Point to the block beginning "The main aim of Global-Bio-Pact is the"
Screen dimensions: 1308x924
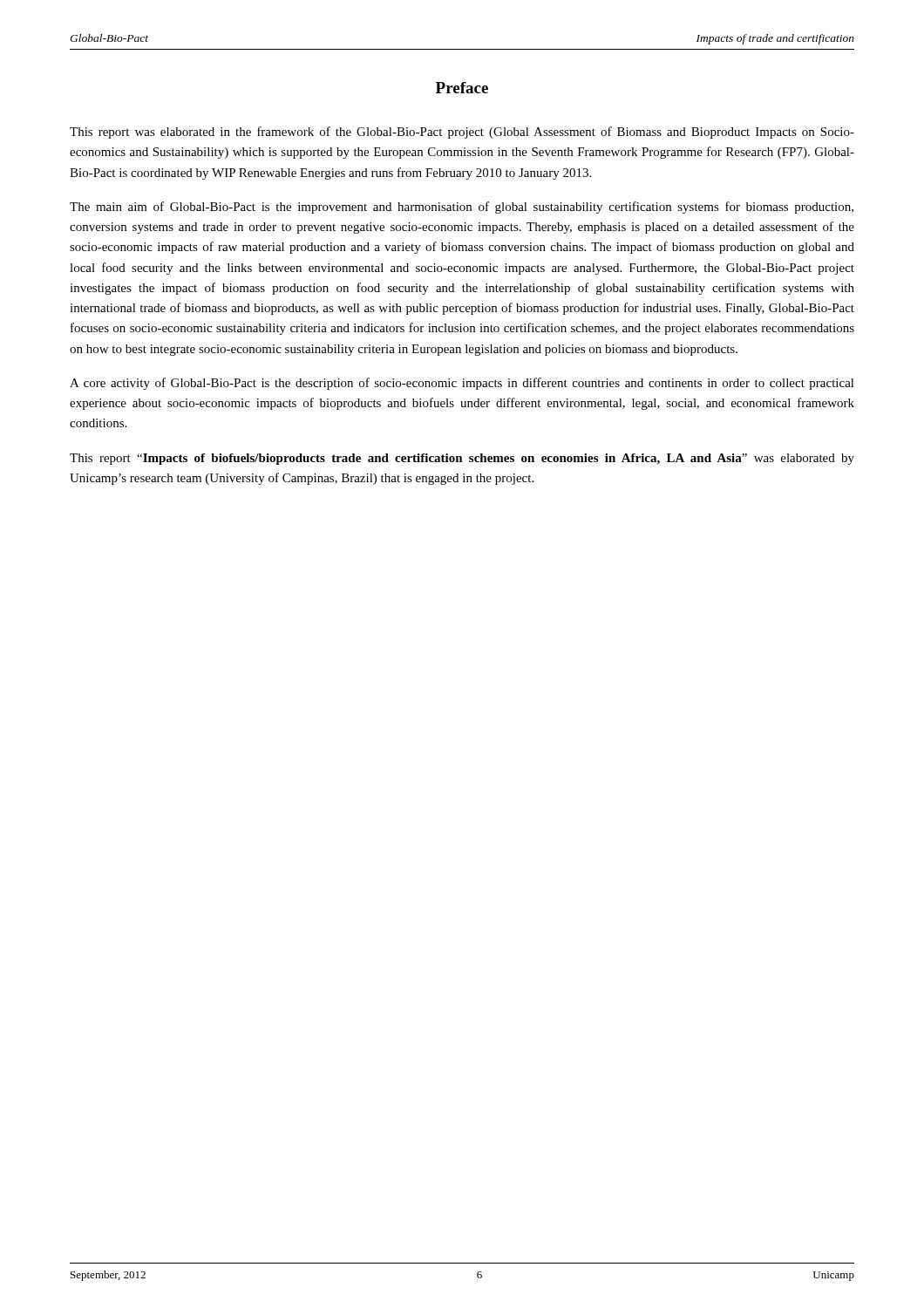(462, 277)
